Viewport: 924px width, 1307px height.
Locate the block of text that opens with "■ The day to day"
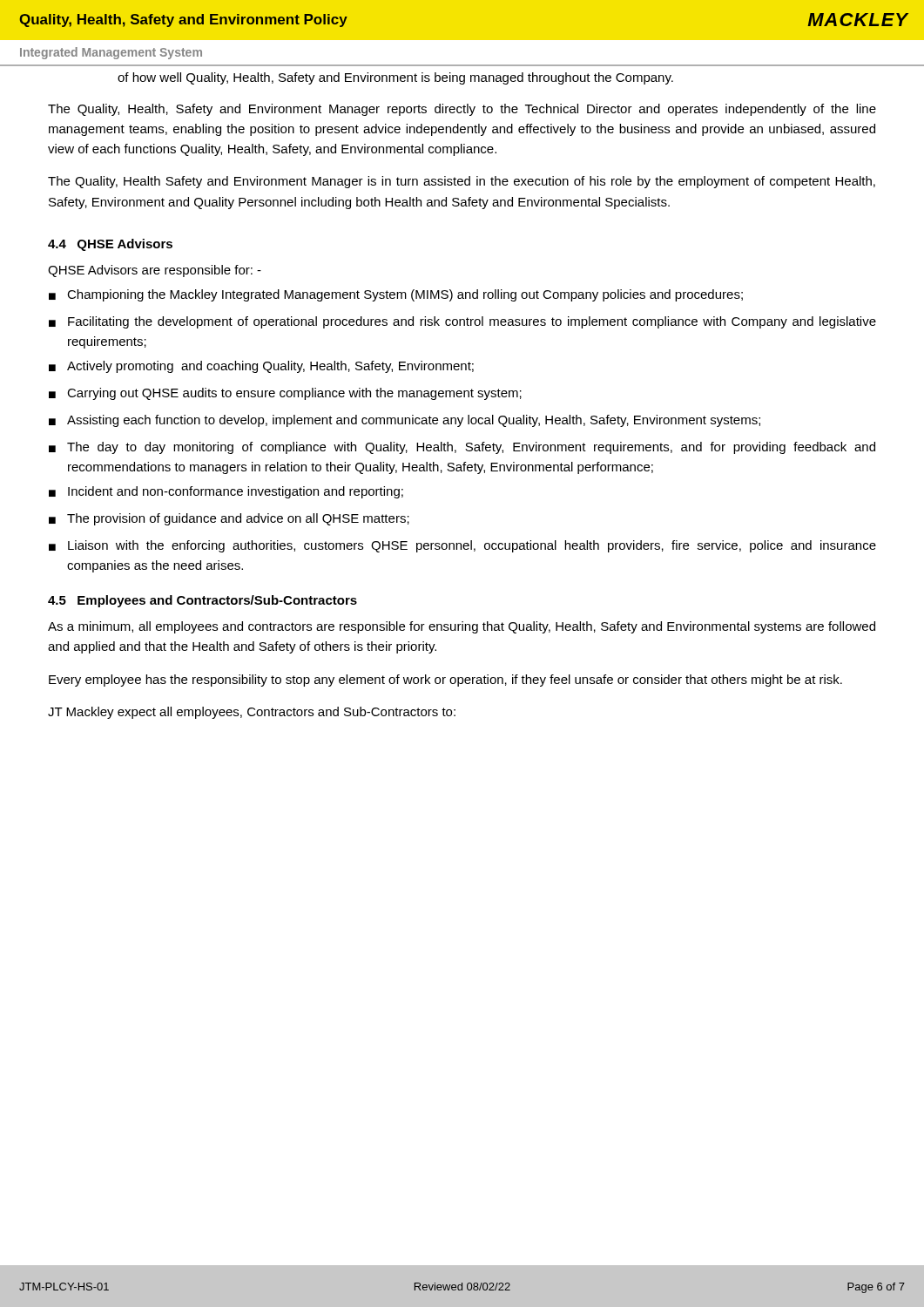(462, 457)
